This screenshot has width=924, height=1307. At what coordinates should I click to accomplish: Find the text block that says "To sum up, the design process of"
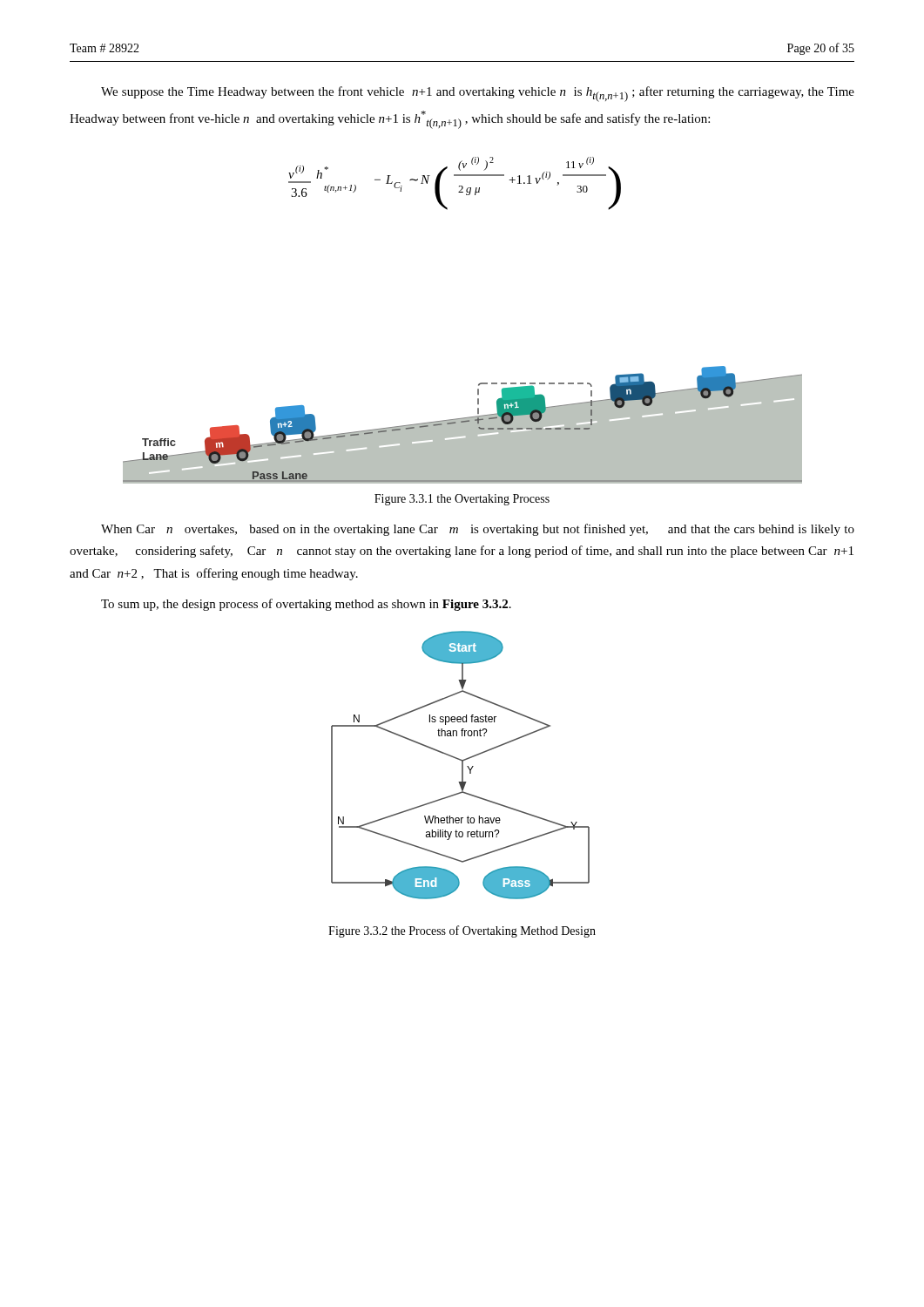(x=306, y=604)
